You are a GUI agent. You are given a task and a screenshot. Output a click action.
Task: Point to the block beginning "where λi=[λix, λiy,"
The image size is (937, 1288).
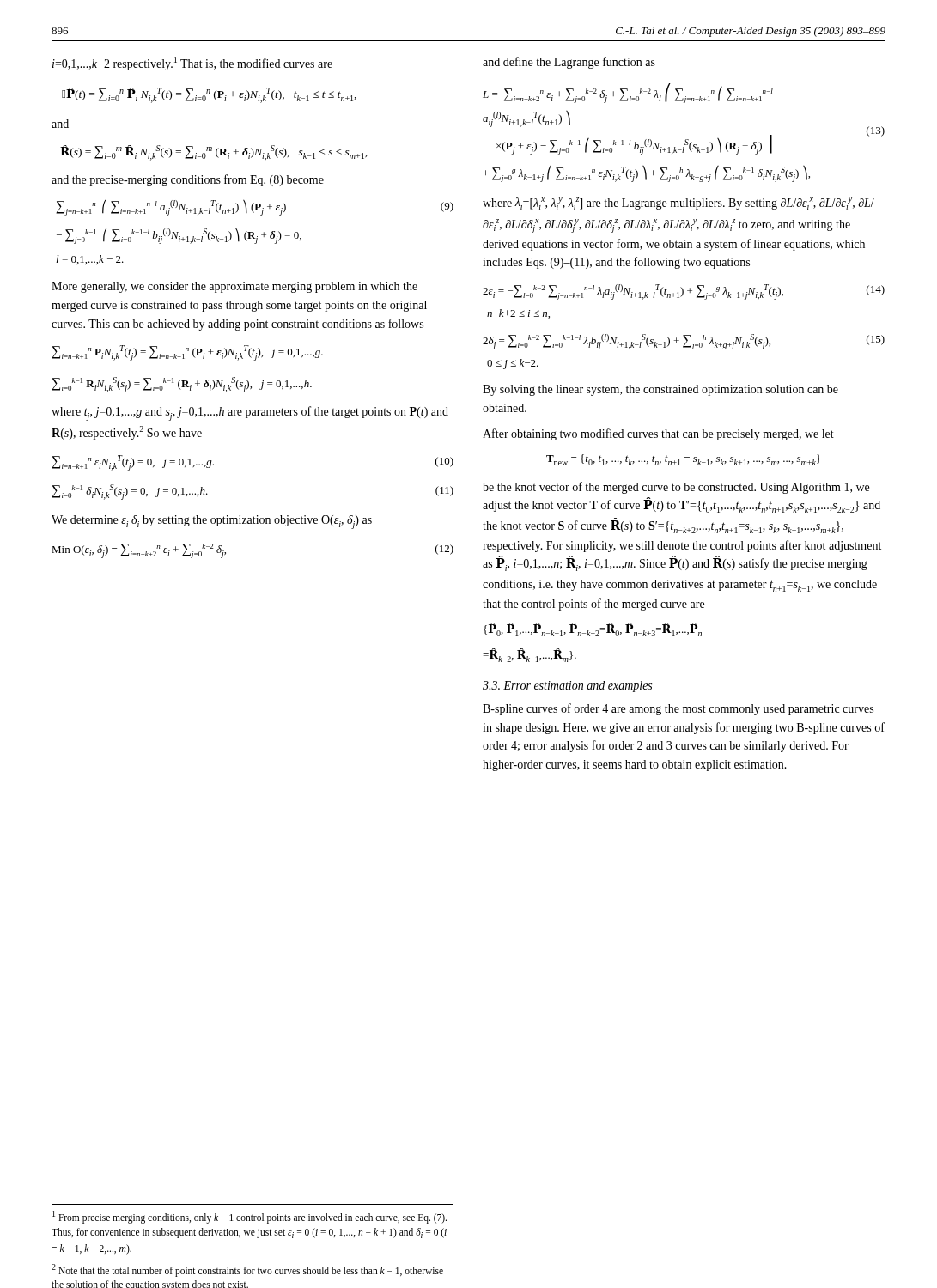coord(678,231)
